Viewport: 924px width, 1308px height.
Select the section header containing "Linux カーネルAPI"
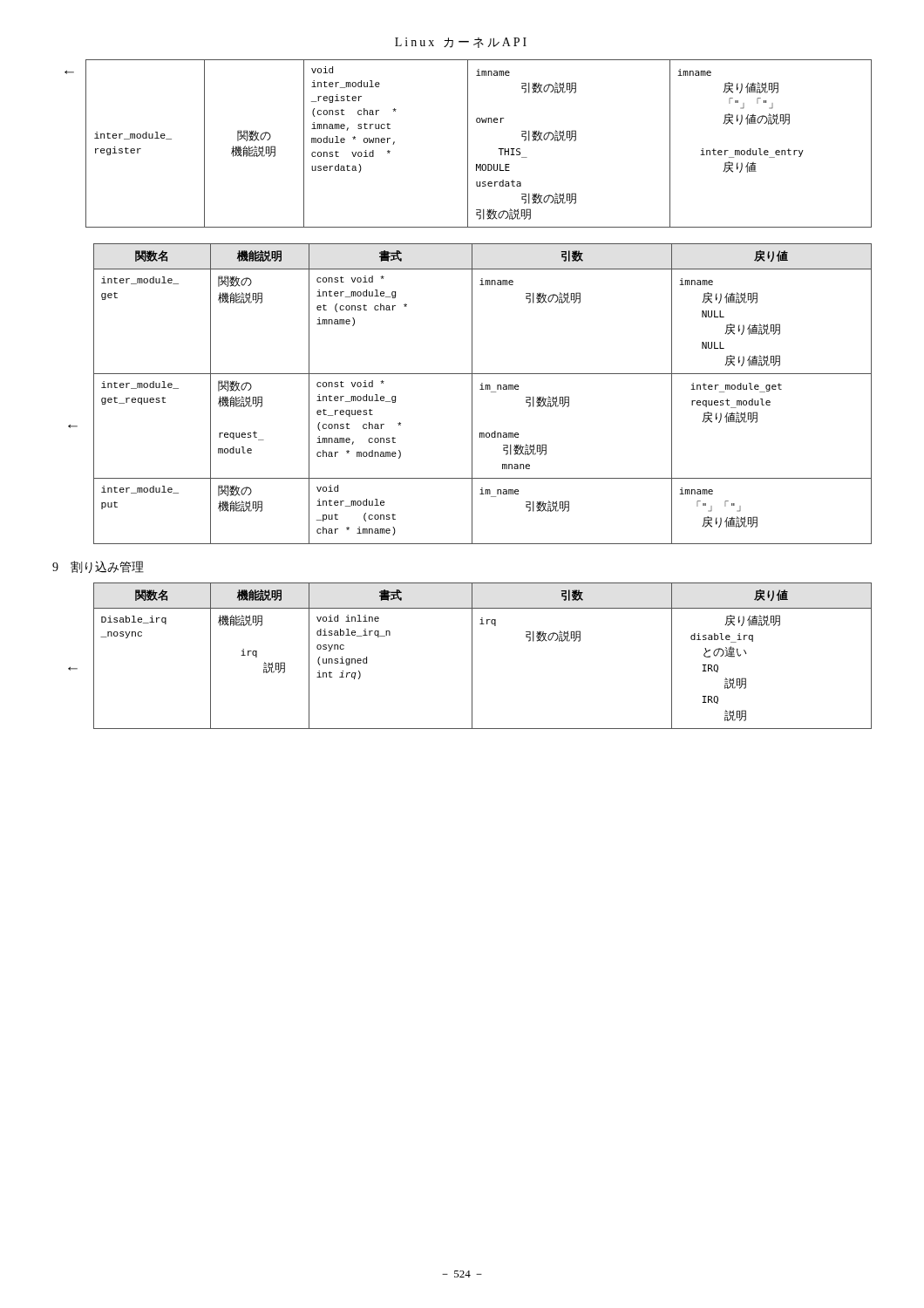462,42
